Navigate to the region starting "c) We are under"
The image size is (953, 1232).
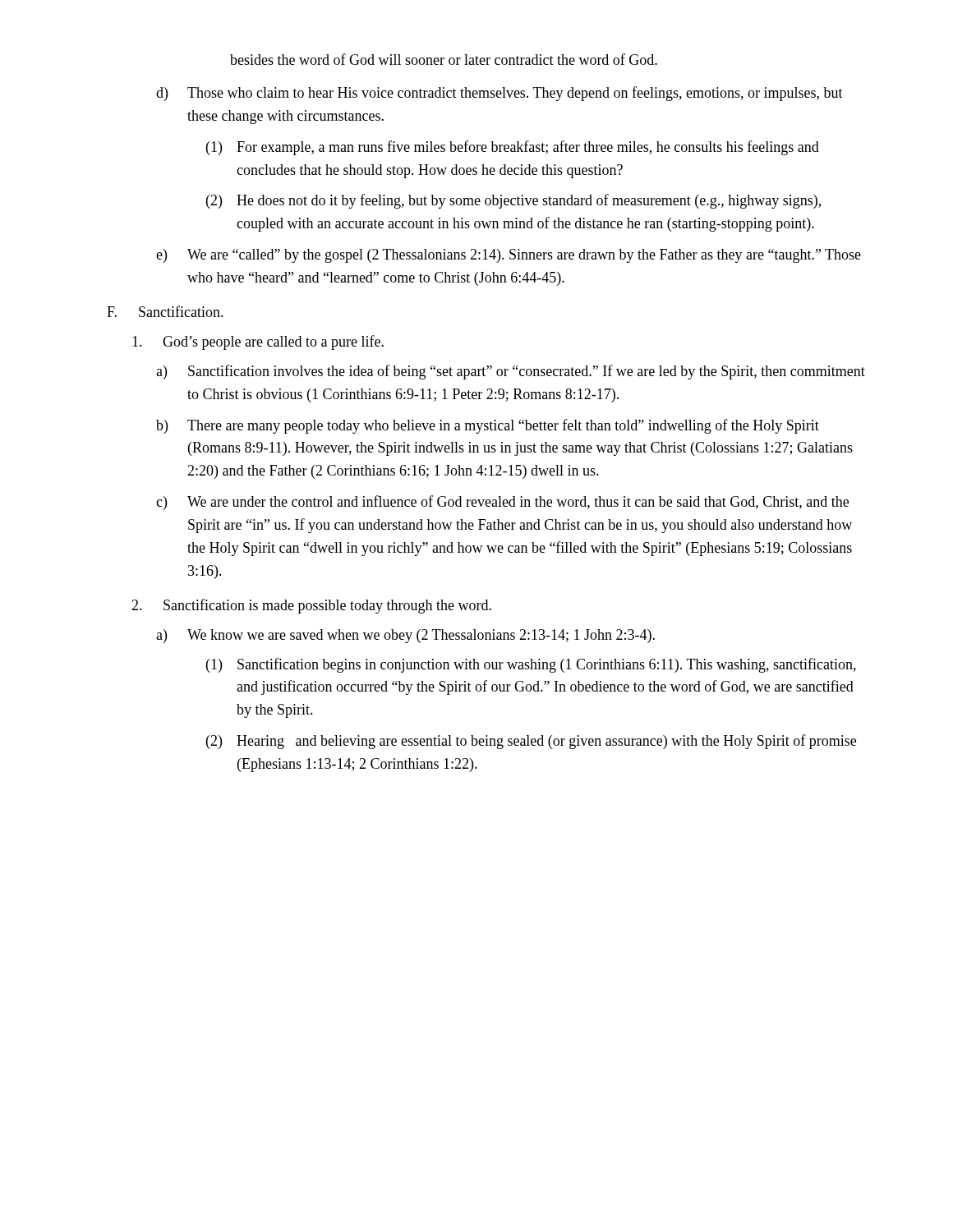pos(513,537)
